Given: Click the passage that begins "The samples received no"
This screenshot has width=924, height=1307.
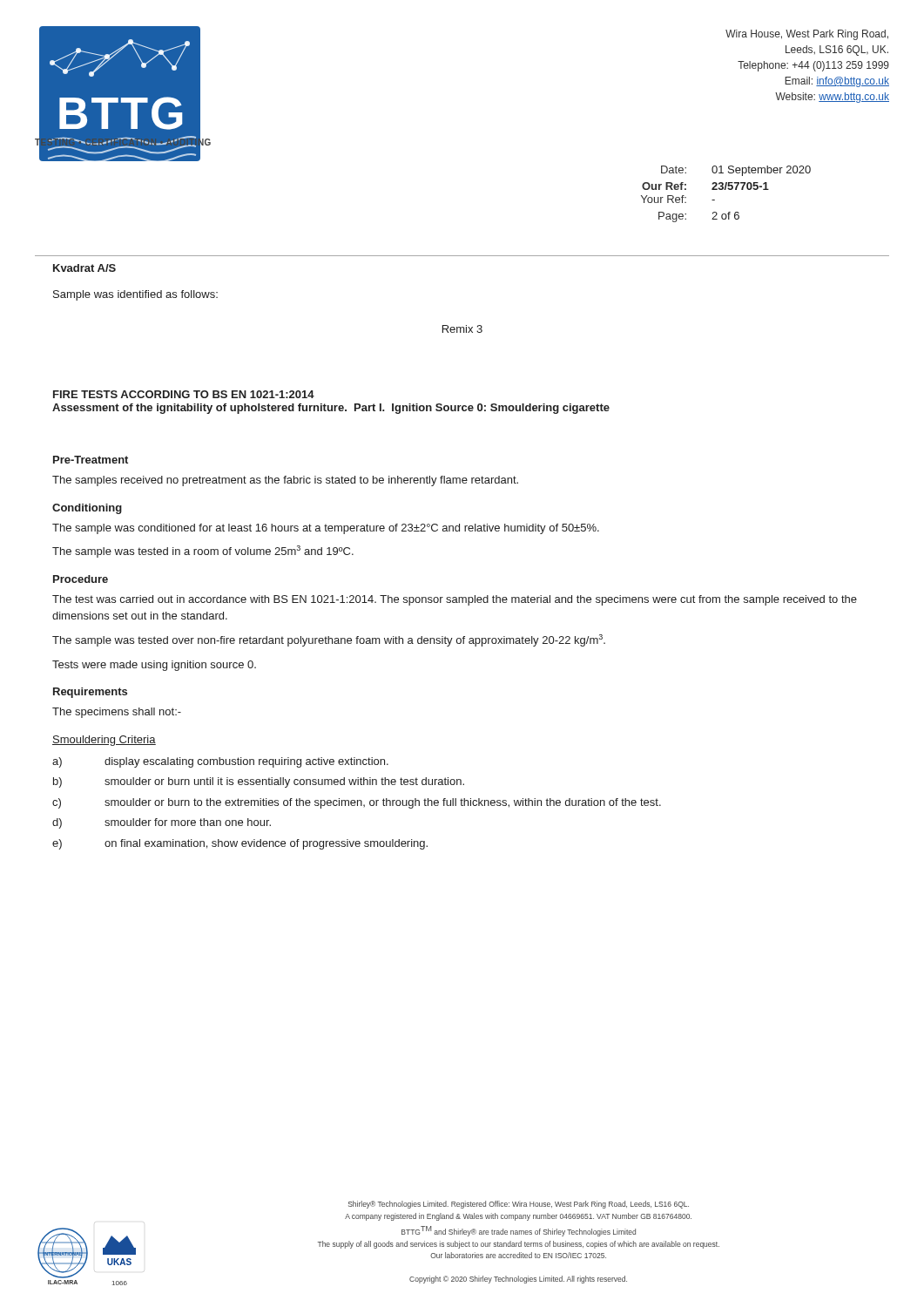Looking at the screenshot, I should (x=286, y=480).
